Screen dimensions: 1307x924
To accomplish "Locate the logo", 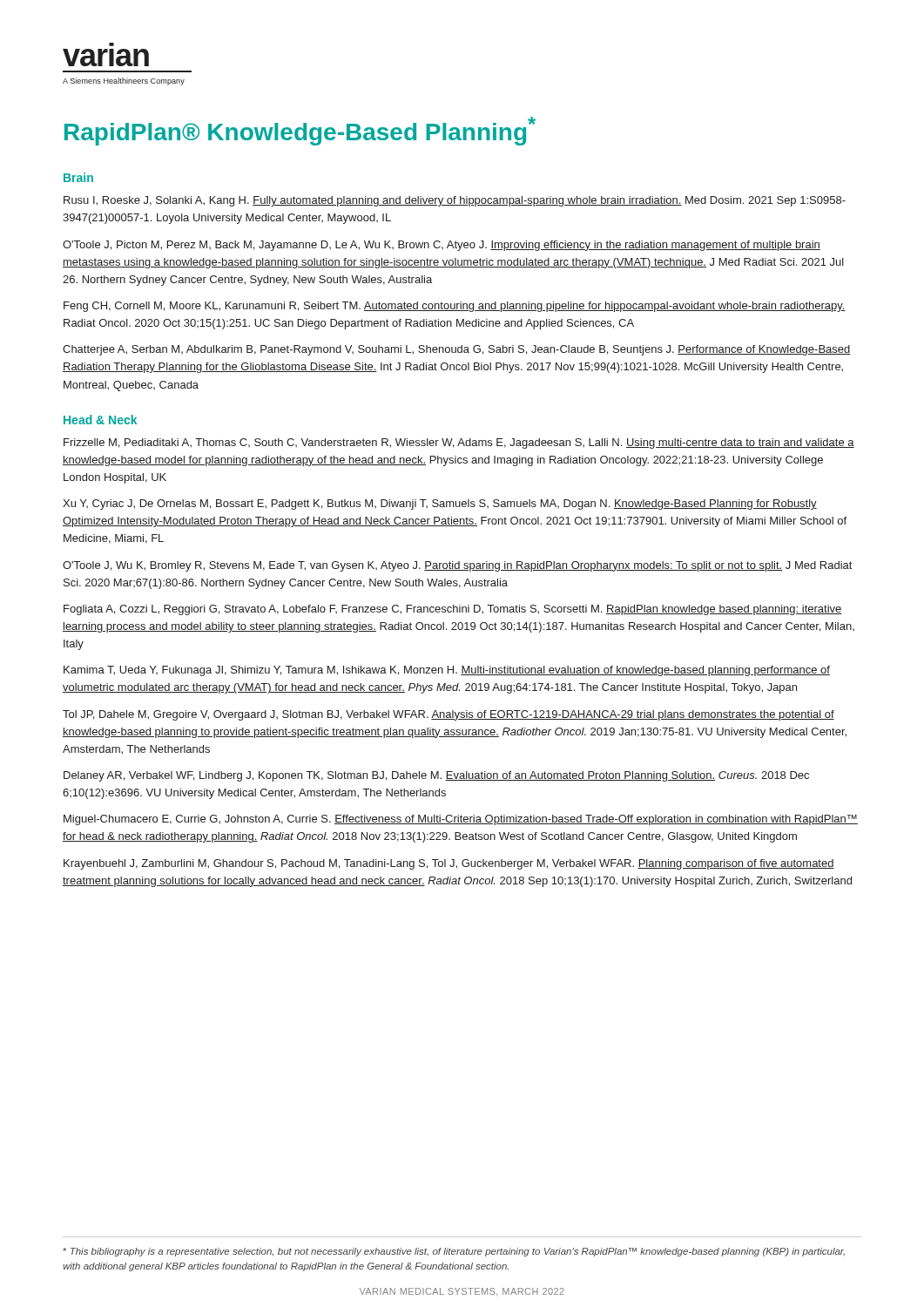I will tap(462, 60).
